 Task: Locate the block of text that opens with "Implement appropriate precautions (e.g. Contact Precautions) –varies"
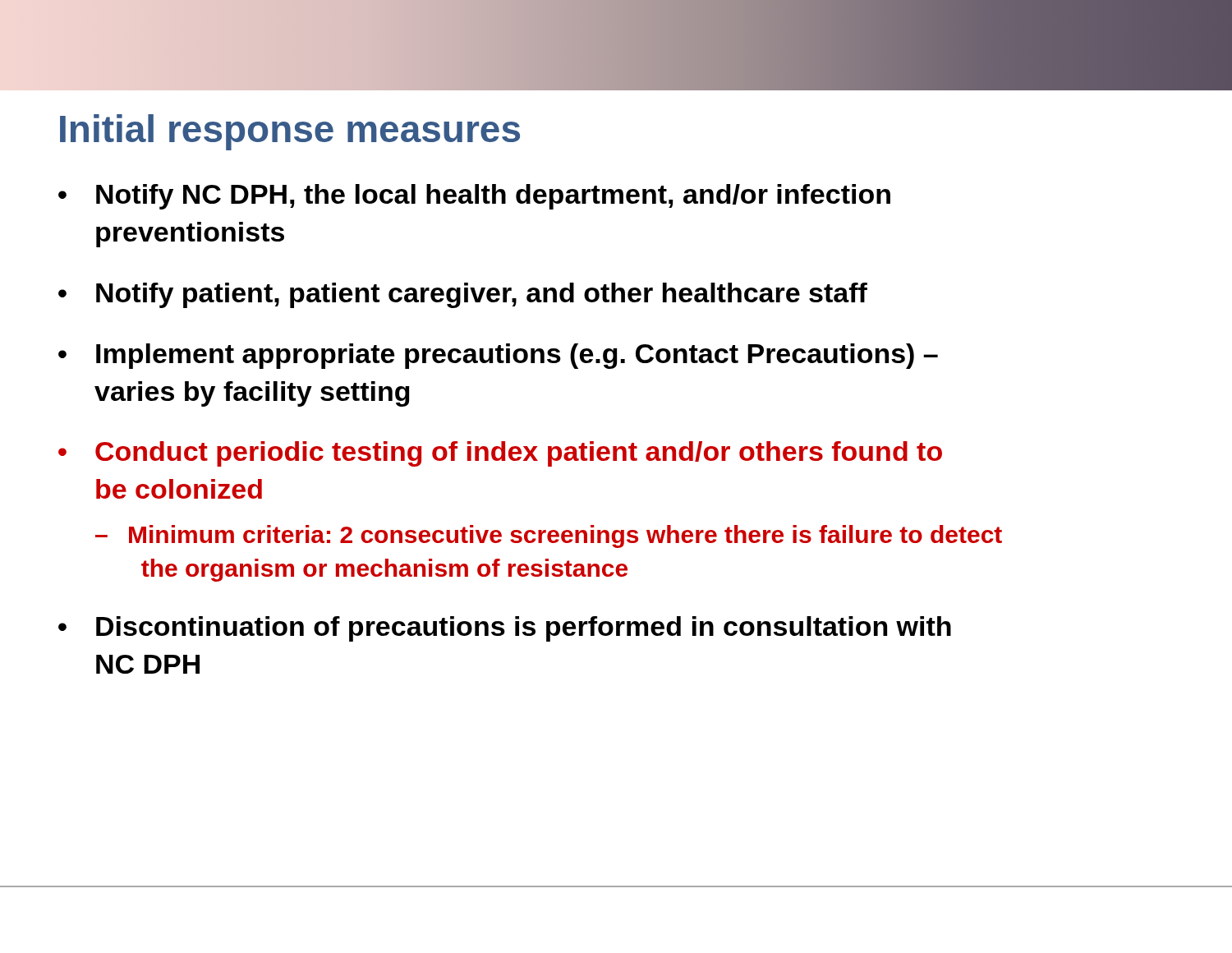pyautogui.click(x=517, y=372)
